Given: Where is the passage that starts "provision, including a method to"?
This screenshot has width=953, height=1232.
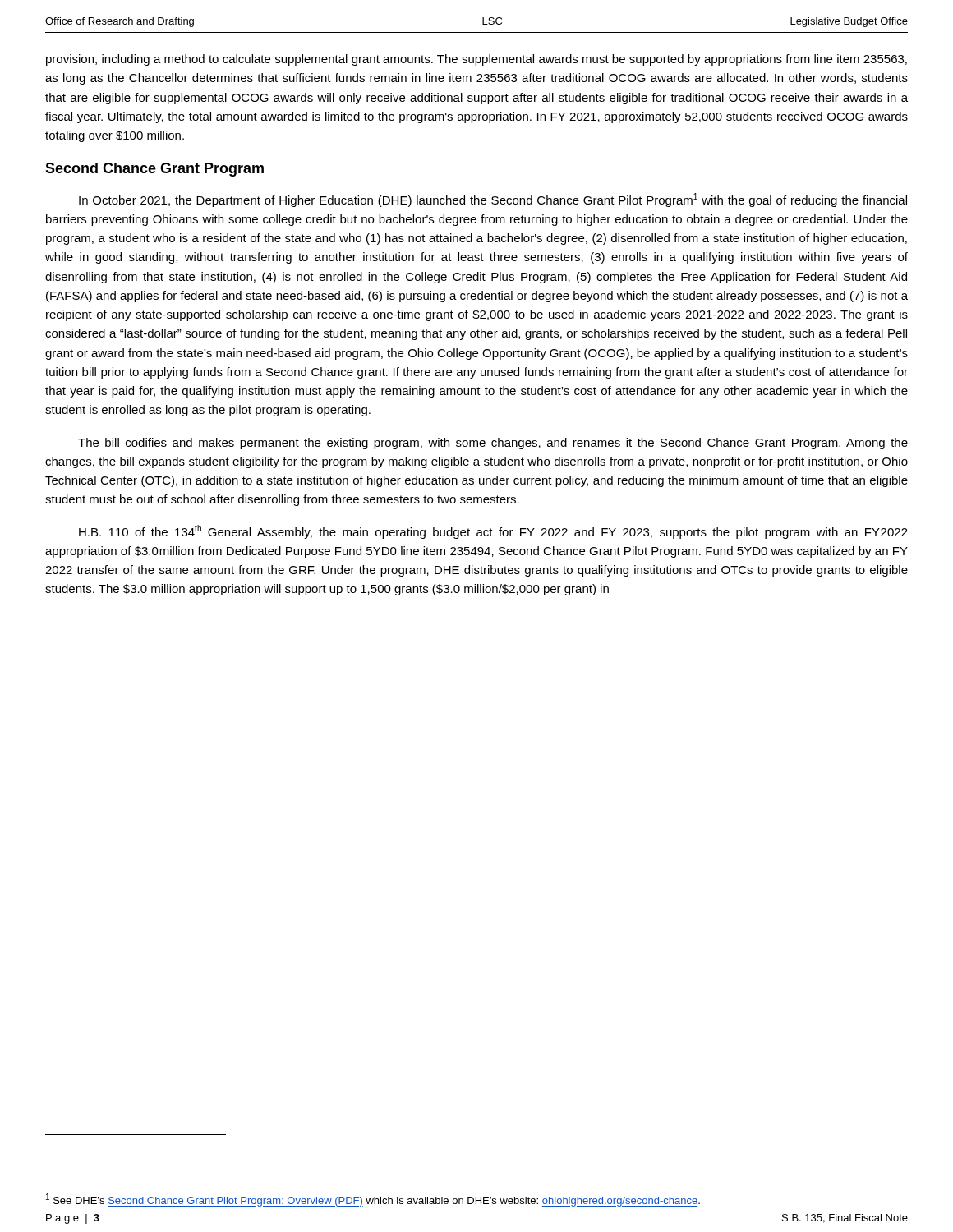Looking at the screenshot, I should point(476,97).
